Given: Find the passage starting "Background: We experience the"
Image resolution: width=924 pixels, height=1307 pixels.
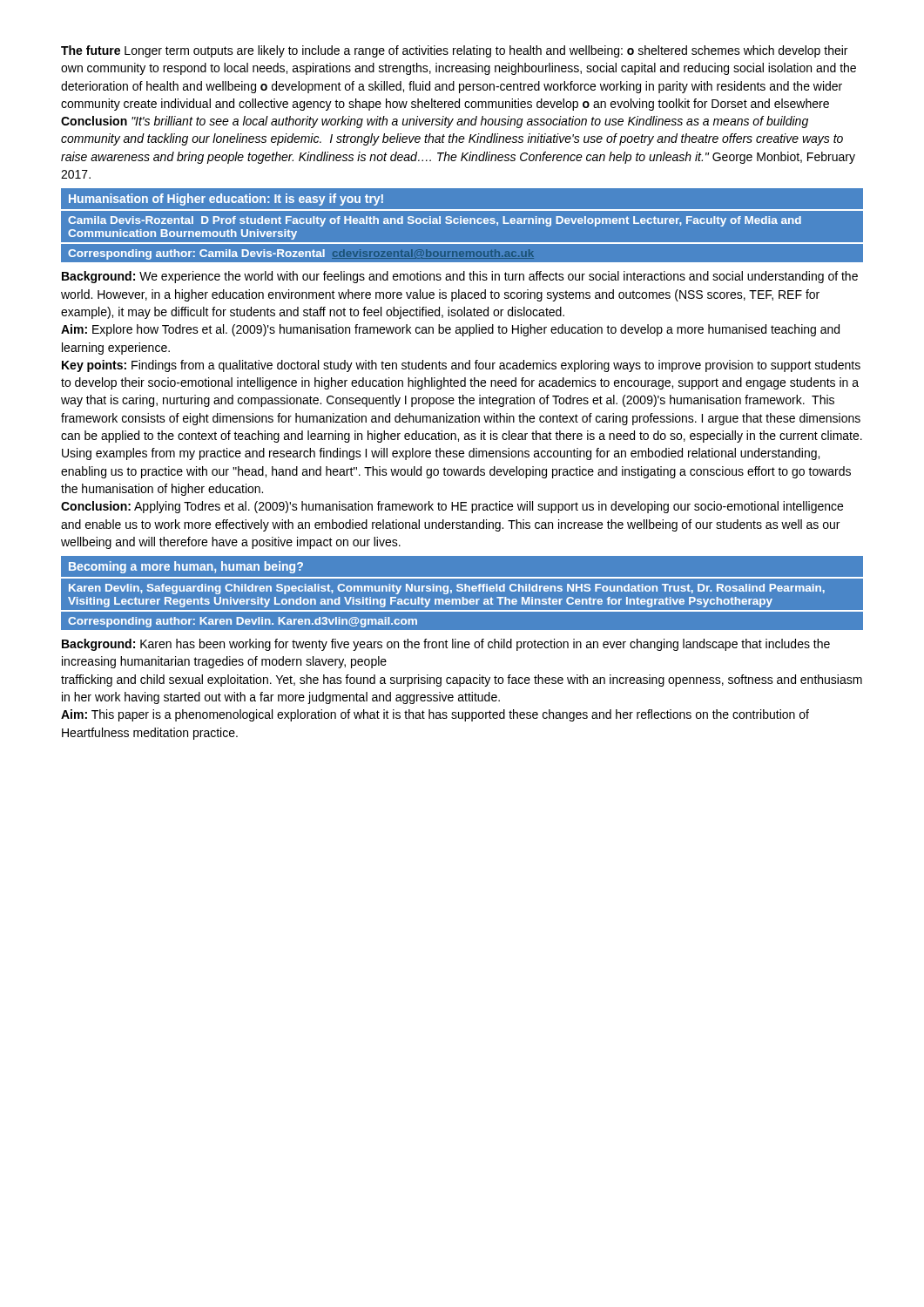Looking at the screenshot, I should pos(462,409).
